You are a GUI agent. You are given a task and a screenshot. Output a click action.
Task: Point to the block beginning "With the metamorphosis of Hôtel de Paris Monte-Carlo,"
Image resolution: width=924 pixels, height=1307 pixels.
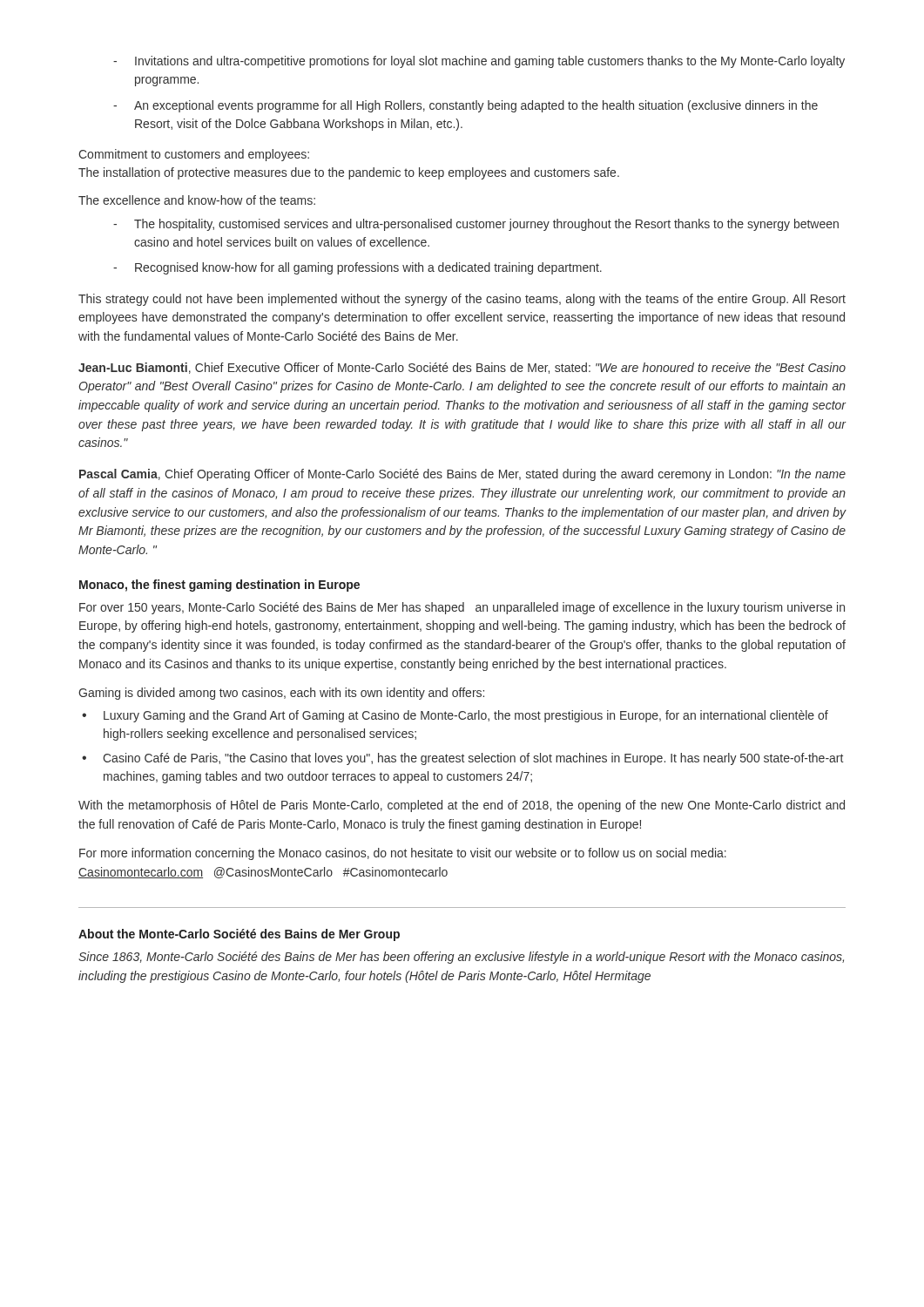pyautogui.click(x=462, y=815)
